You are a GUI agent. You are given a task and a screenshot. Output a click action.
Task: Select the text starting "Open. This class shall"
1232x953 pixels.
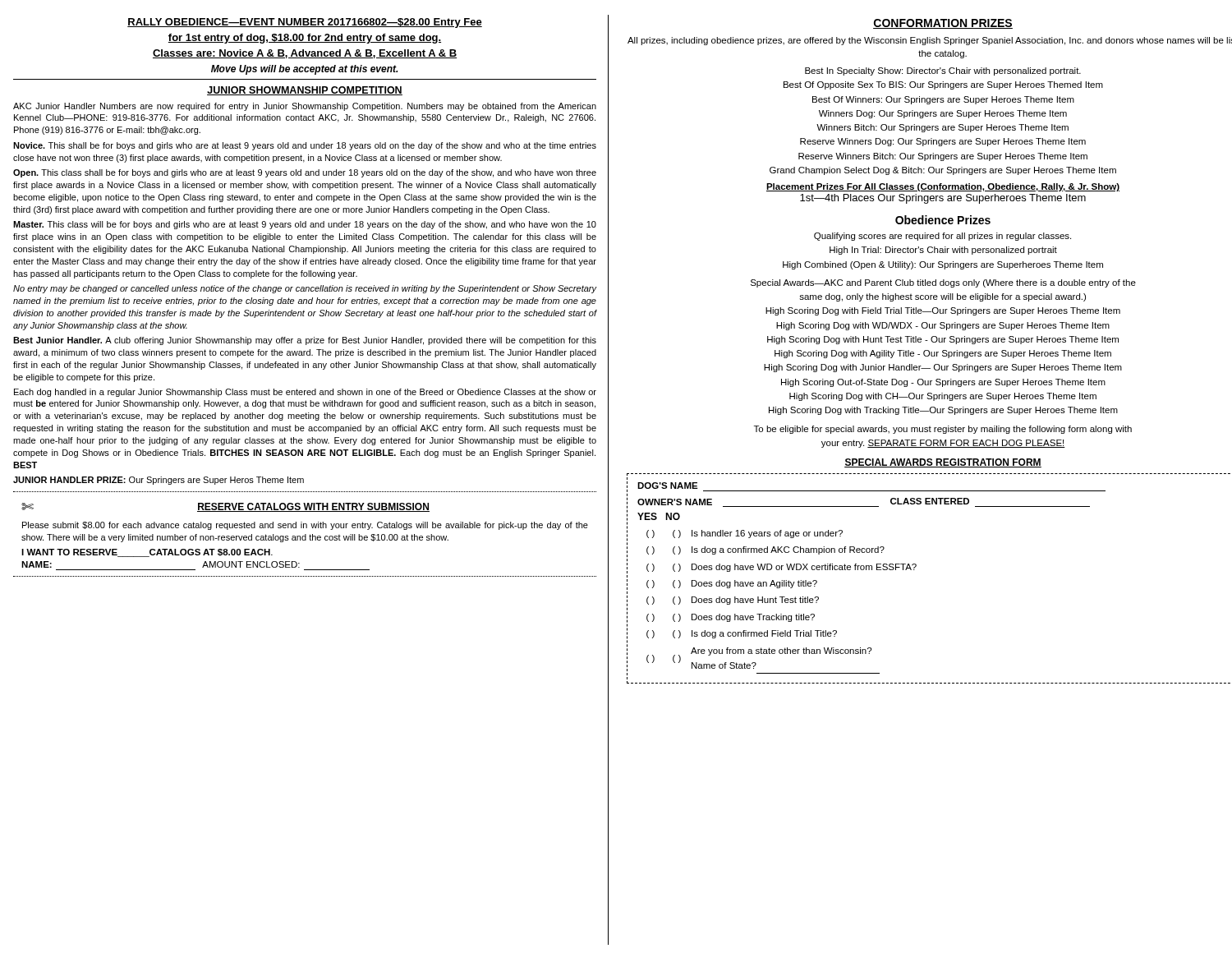point(305,191)
